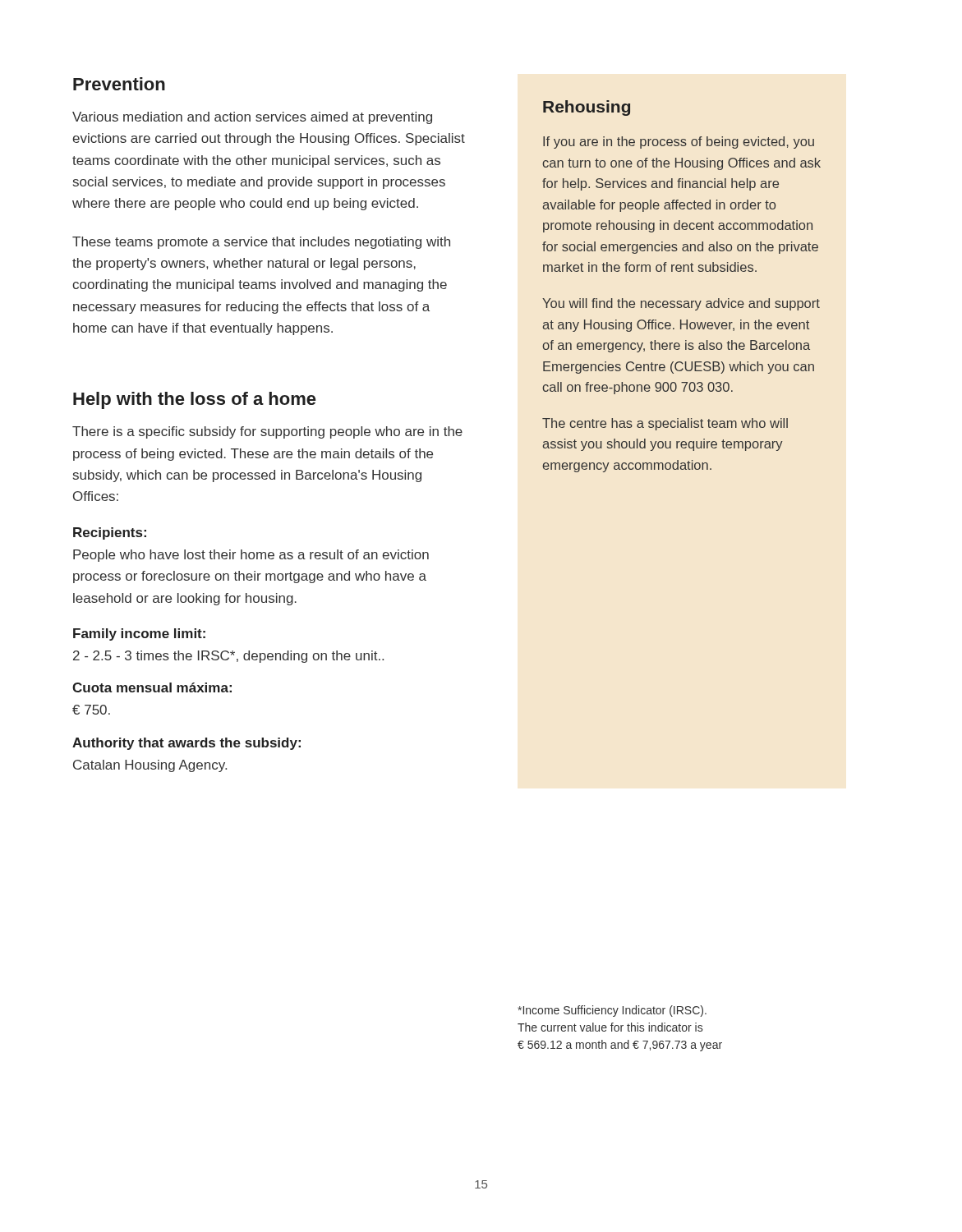Find the text that reads "€ 750."
Viewport: 962px width, 1232px height.
(91, 710)
